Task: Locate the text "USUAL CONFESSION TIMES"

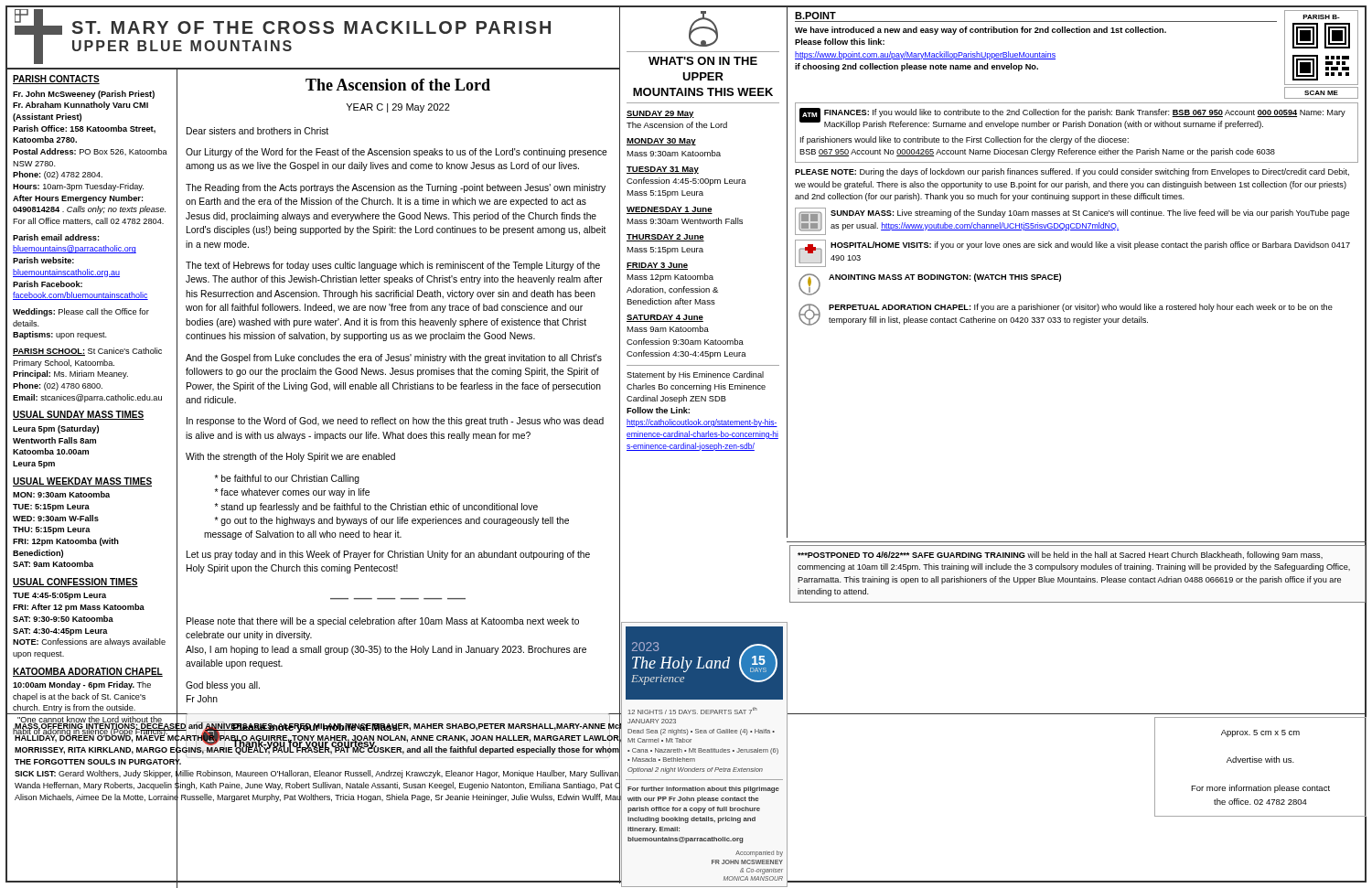Action: click(x=75, y=582)
